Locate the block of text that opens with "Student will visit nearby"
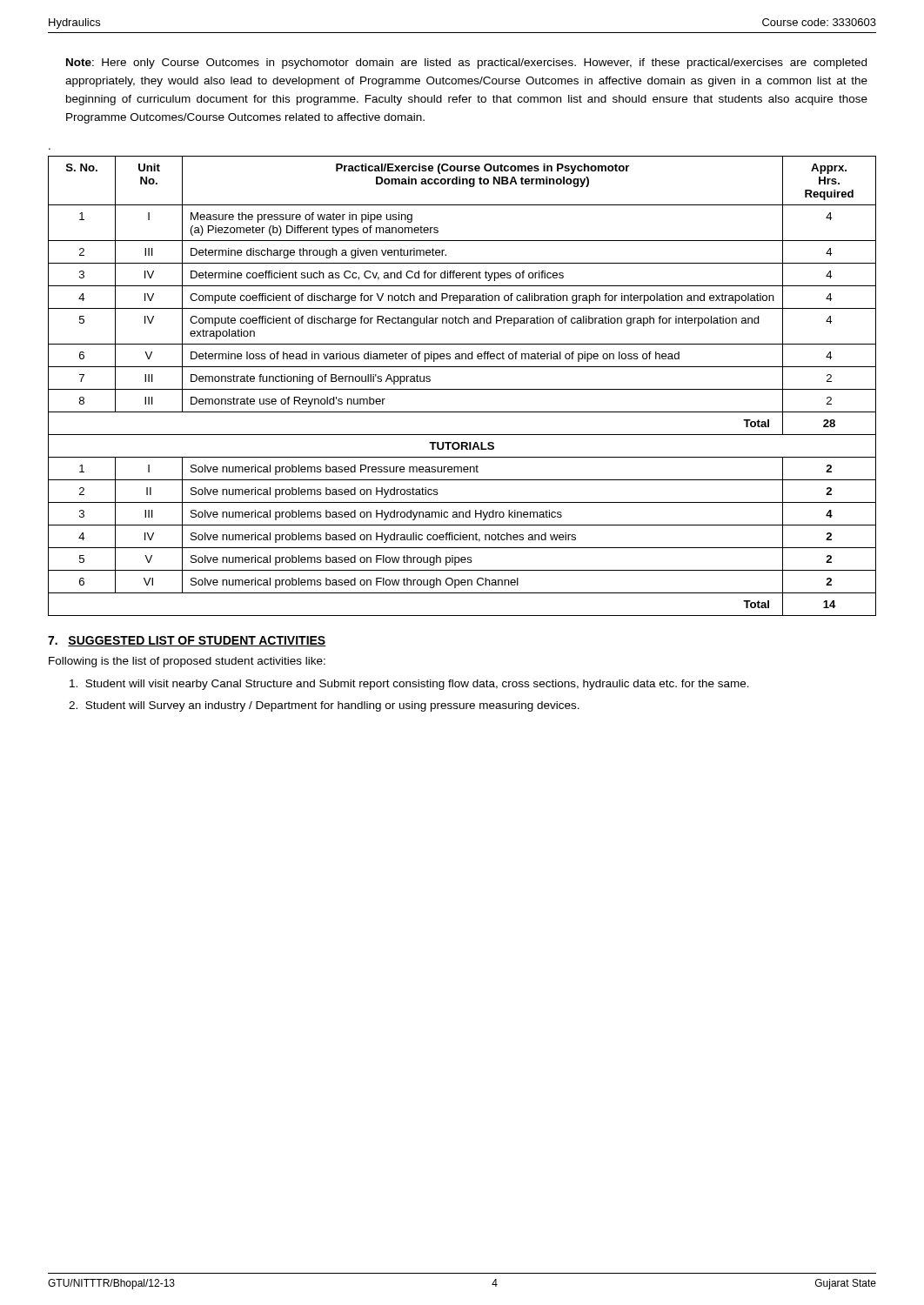Viewport: 924px width, 1305px height. click(409, 683)
